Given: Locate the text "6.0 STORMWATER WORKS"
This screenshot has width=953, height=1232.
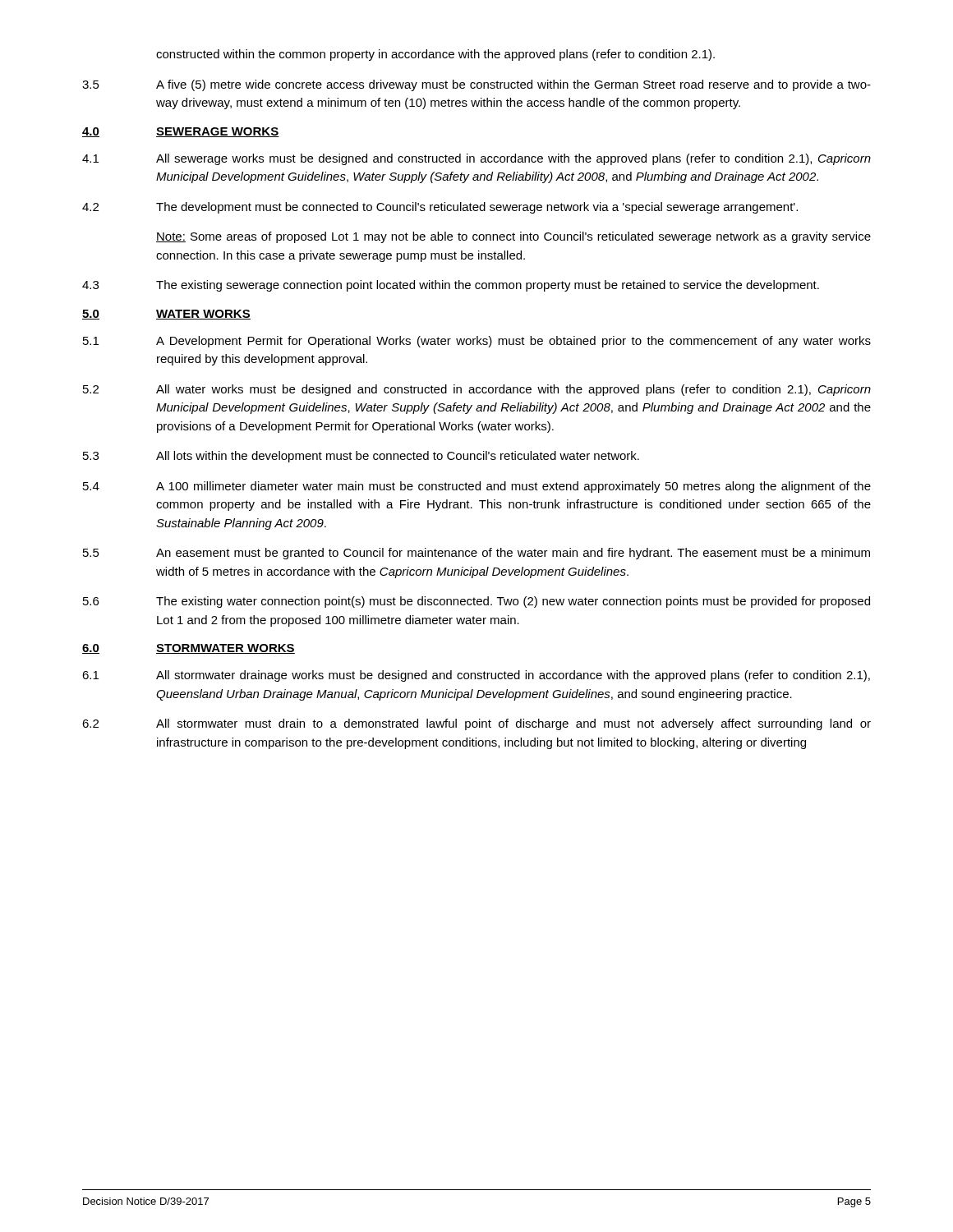Looking at the screenshot, I should (189, 649).
